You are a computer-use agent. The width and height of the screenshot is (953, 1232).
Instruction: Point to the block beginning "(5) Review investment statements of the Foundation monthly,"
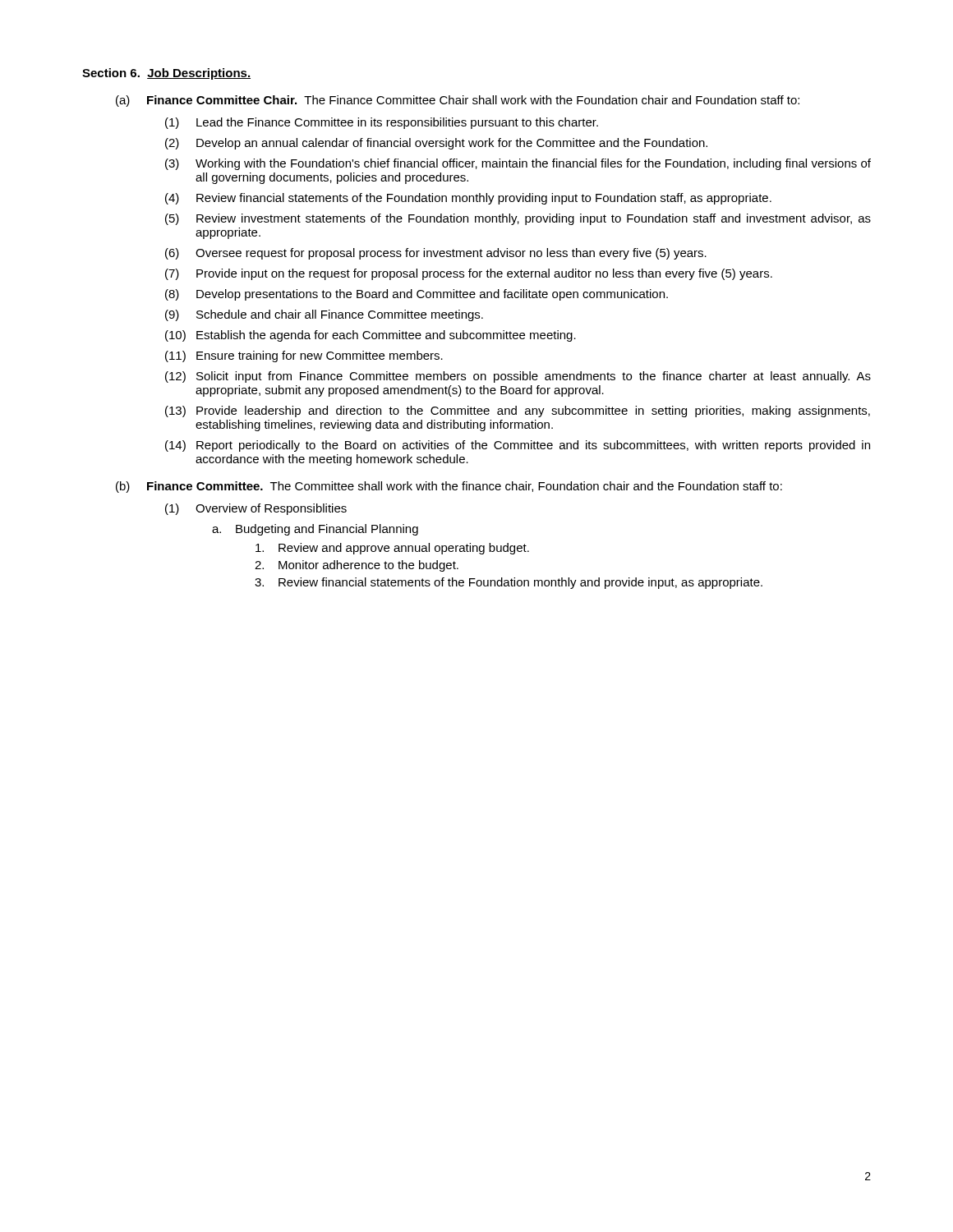click(518, 225)
